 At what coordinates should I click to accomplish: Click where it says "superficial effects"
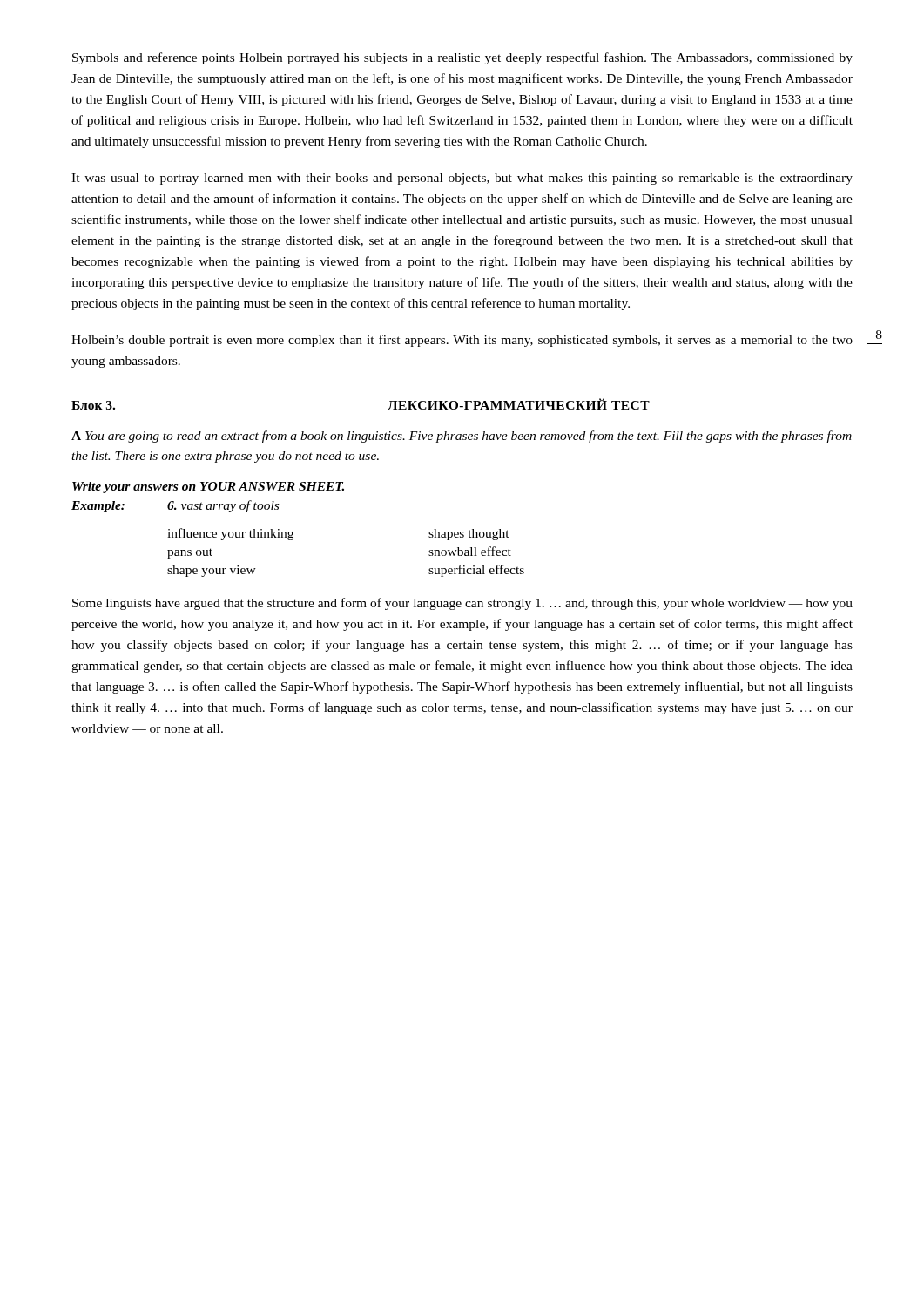[477, 569]
